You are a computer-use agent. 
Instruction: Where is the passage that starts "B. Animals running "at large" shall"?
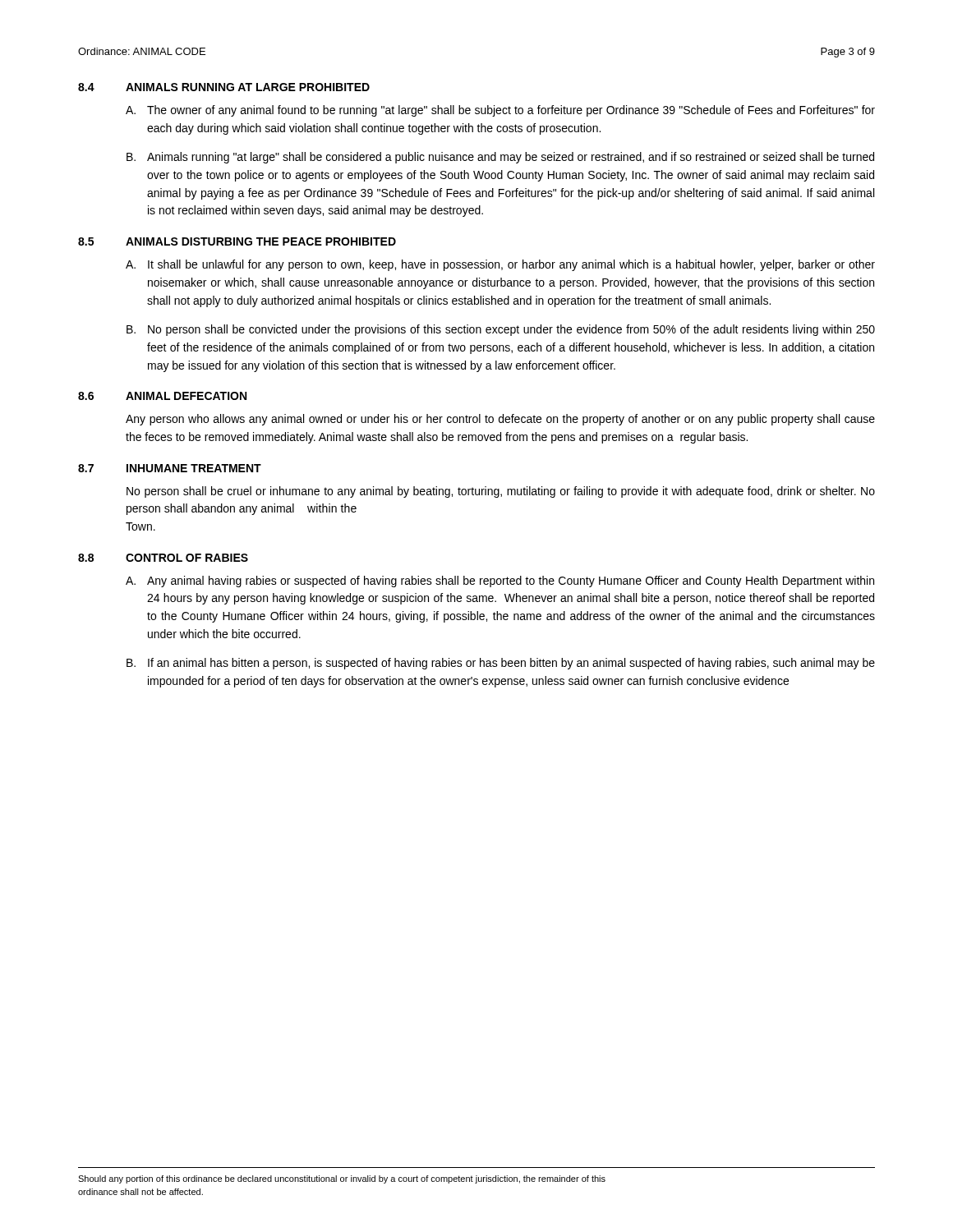point(500,185)
